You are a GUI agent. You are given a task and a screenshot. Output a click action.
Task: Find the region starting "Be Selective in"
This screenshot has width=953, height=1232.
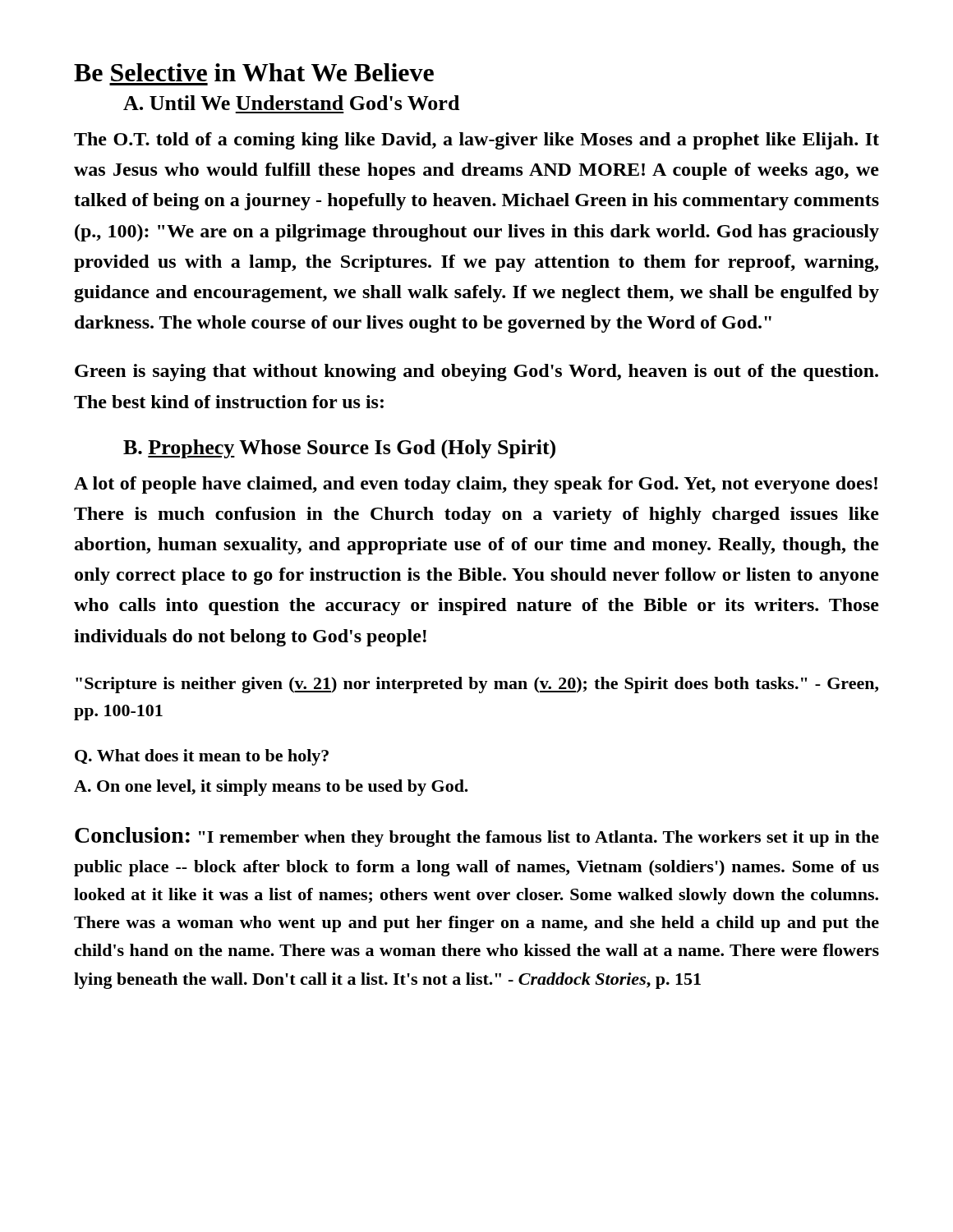(254, 72)
